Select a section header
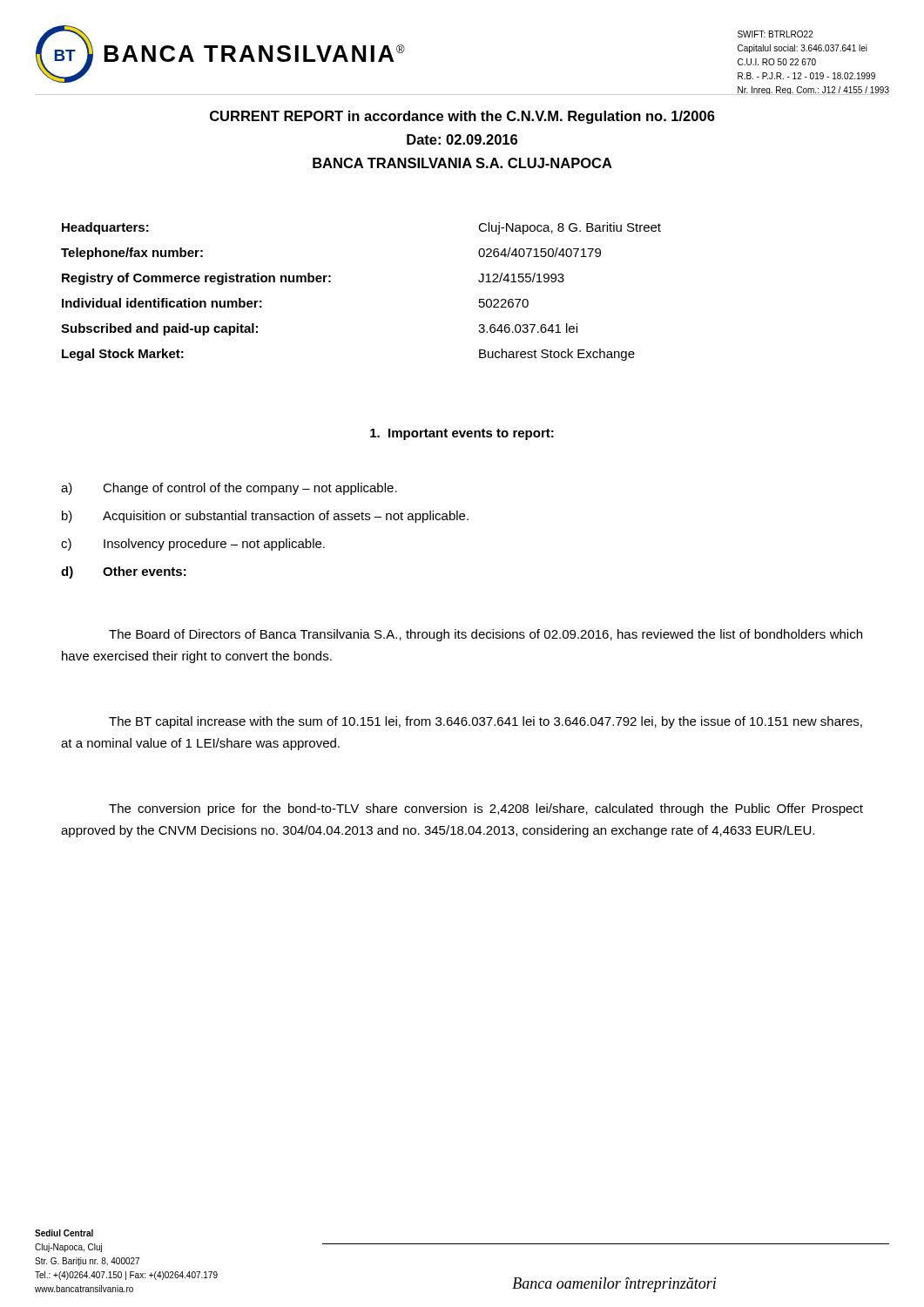Viewport: 924px width, 1307px height. click(462, 433)
